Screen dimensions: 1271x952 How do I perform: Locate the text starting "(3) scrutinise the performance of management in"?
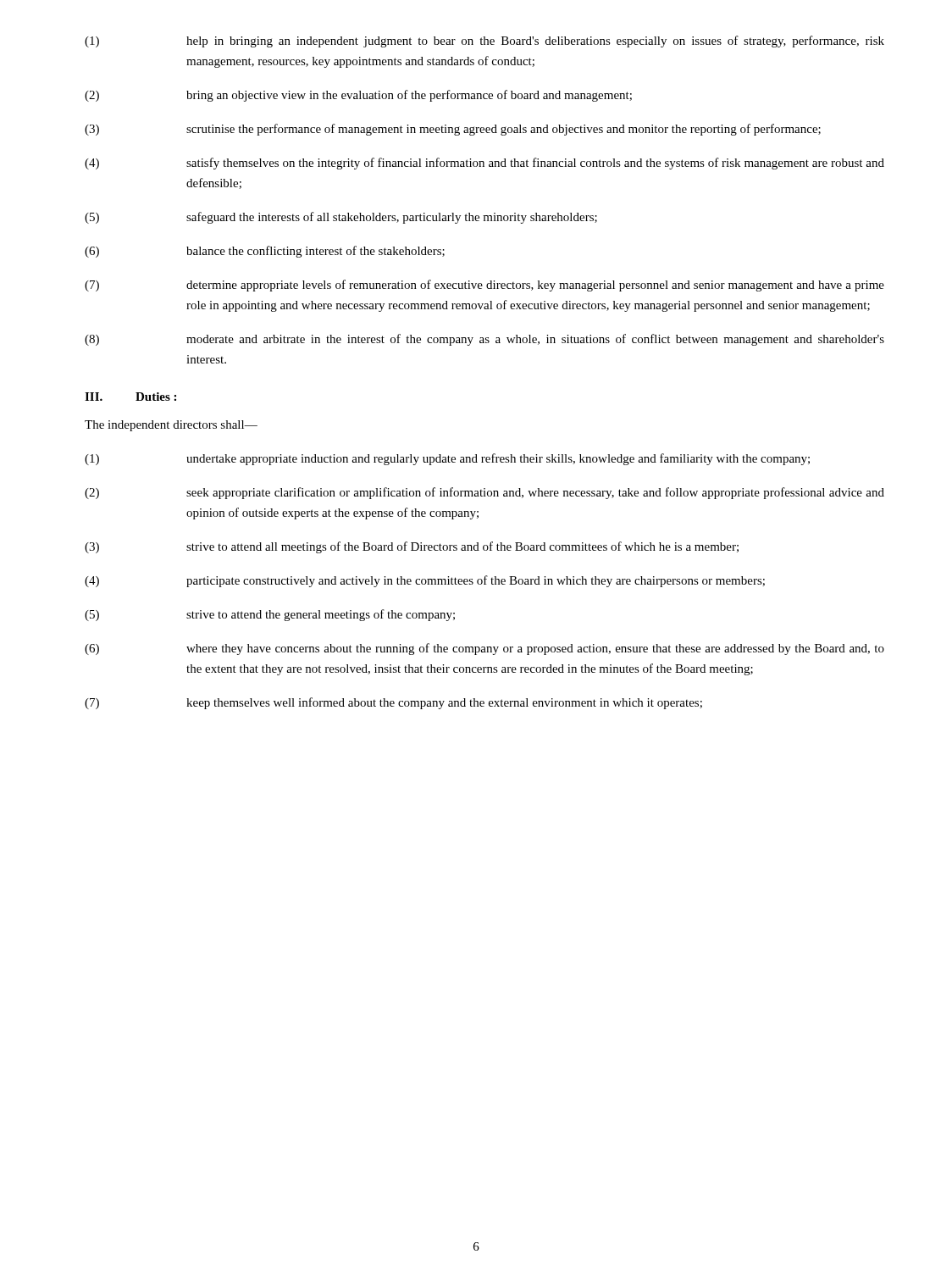tap(484, 129)
